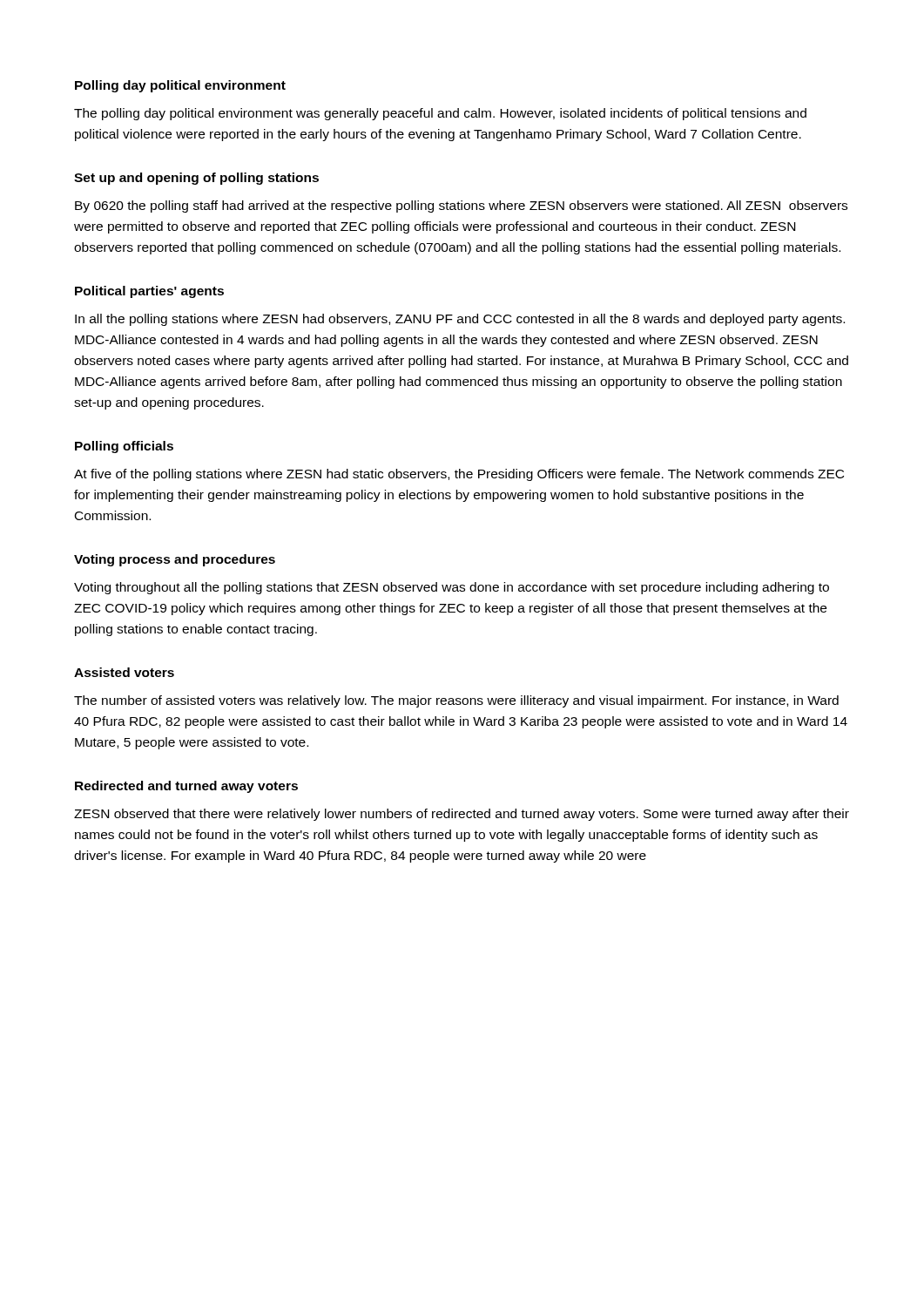
Task: Locate the section header with the text "Redirected and turned away voters"
Action: (186, 786)
